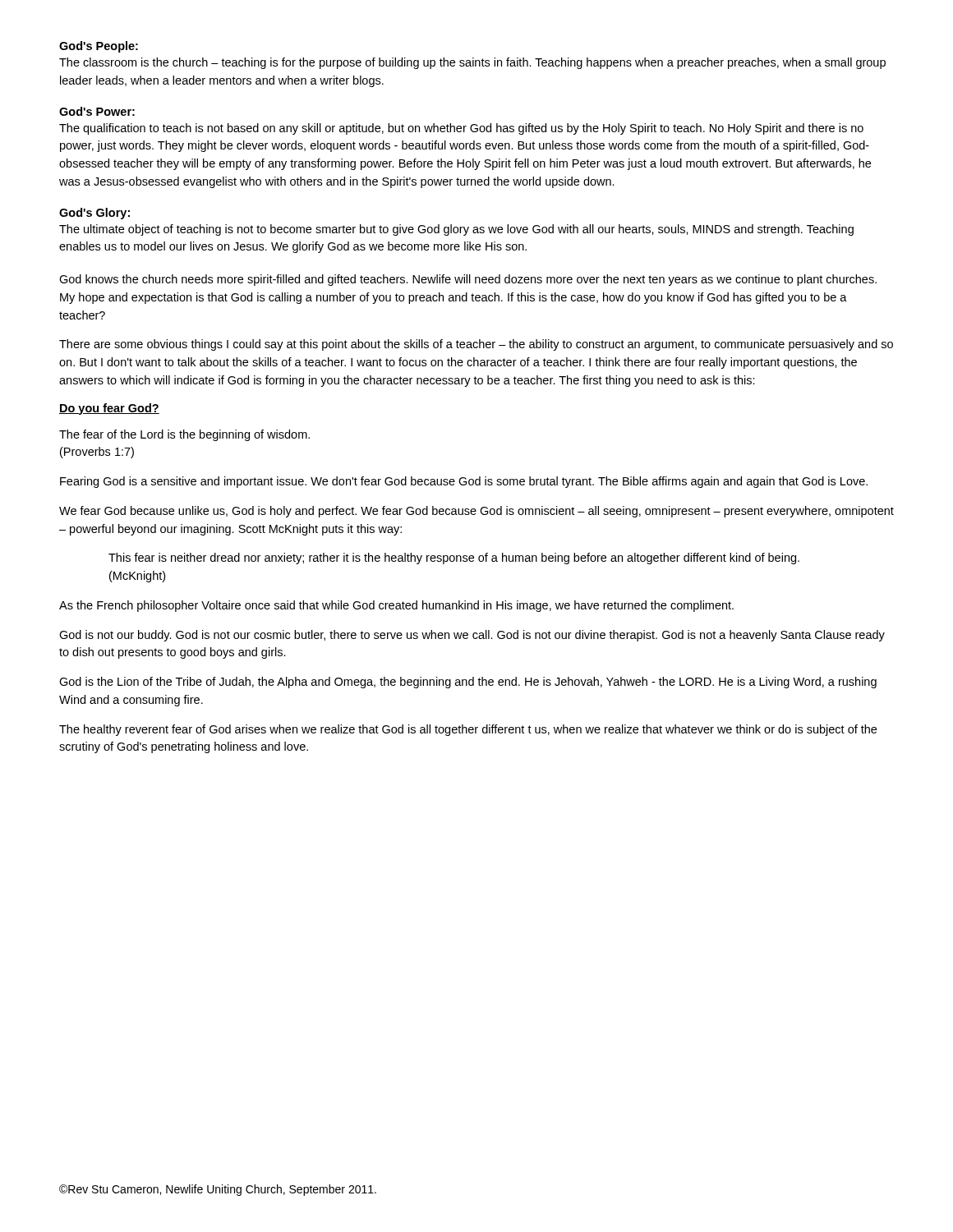Image resolution: width=953 pixels, height=1232 pixels.
Task: Select the text block containing "We fear God because unlike us,"
Action: coord(476,520)
